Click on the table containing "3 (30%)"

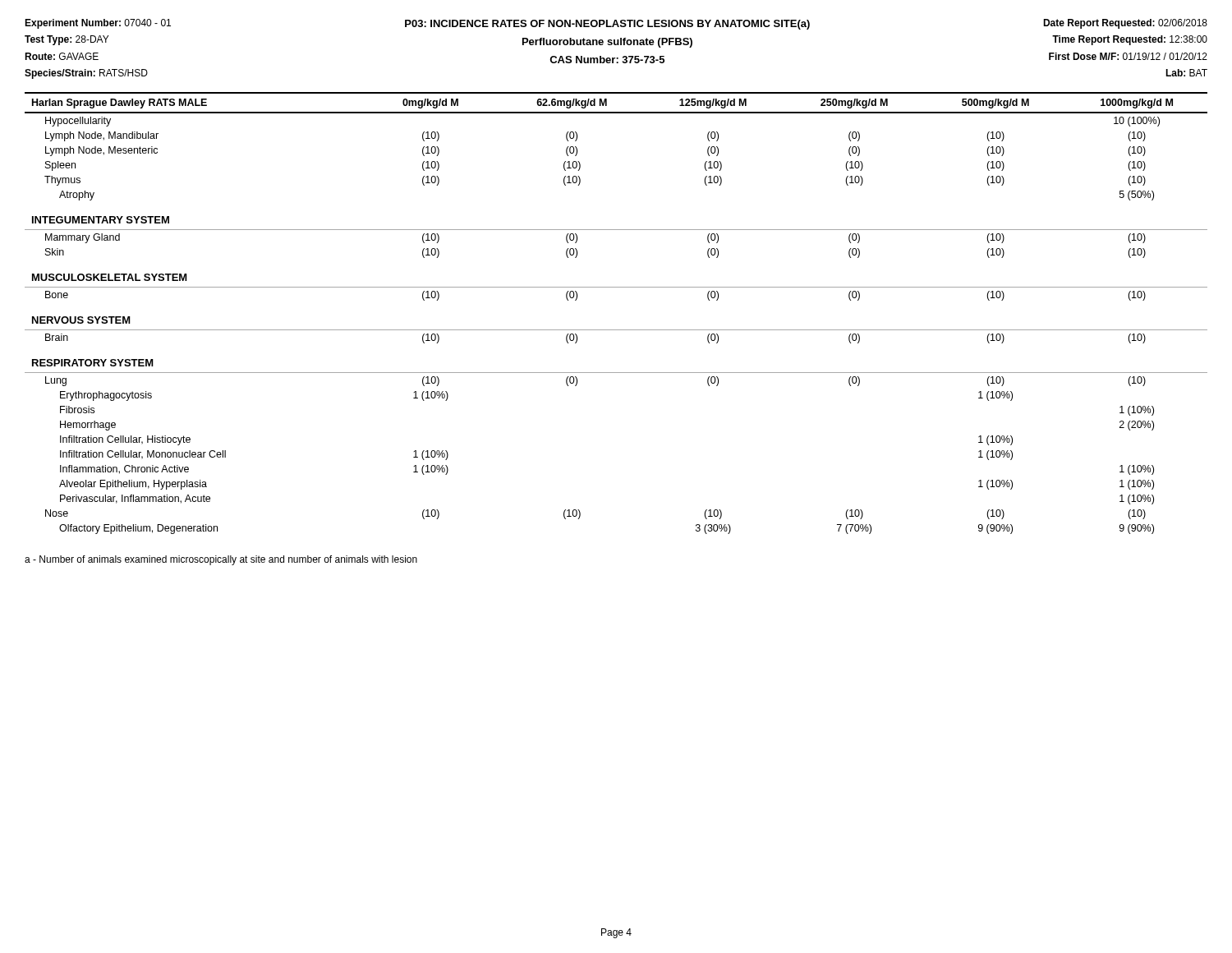click(616, 313)
